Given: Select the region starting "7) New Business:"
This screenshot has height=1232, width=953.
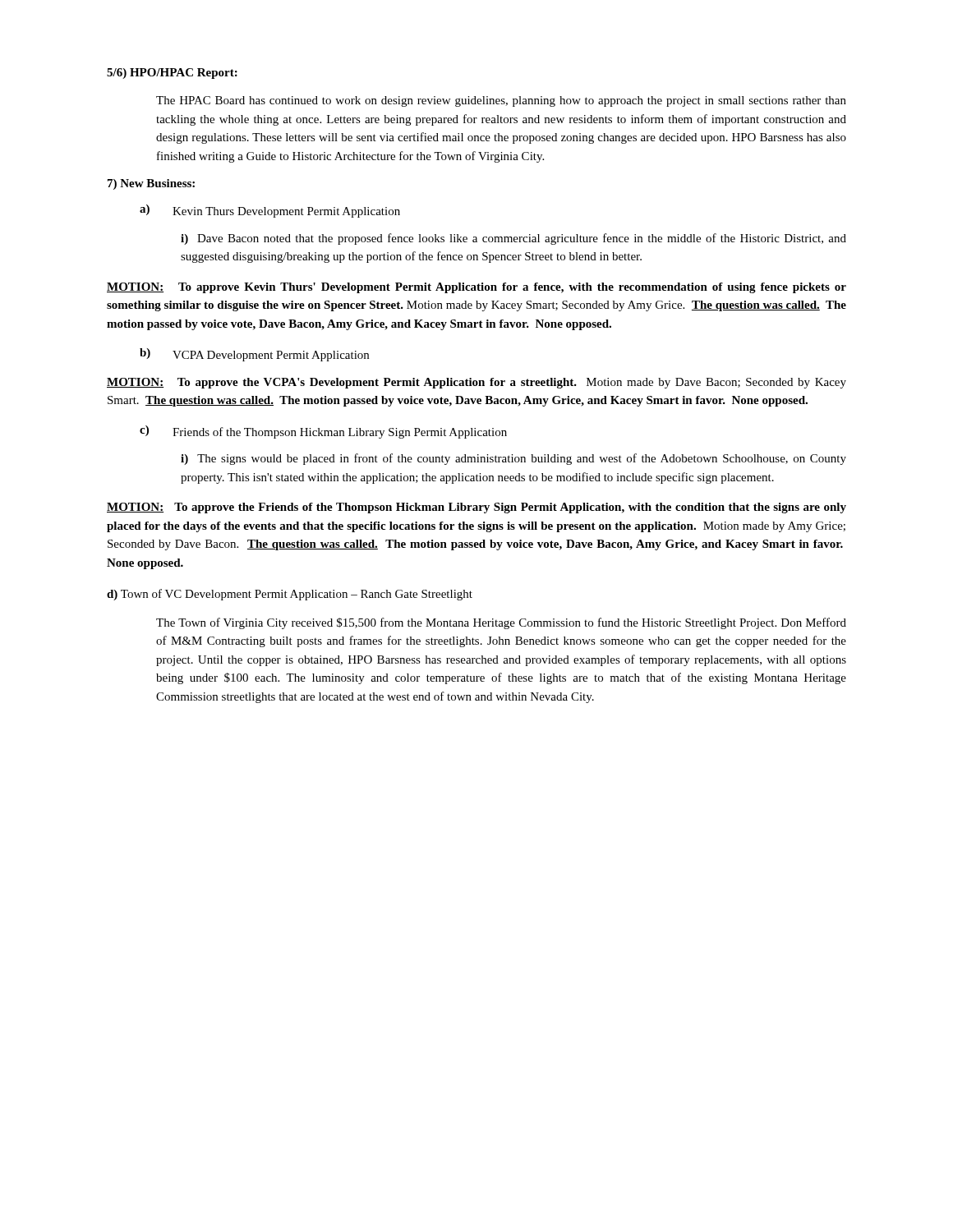Looking at the screenshot, I should (151, 183).
